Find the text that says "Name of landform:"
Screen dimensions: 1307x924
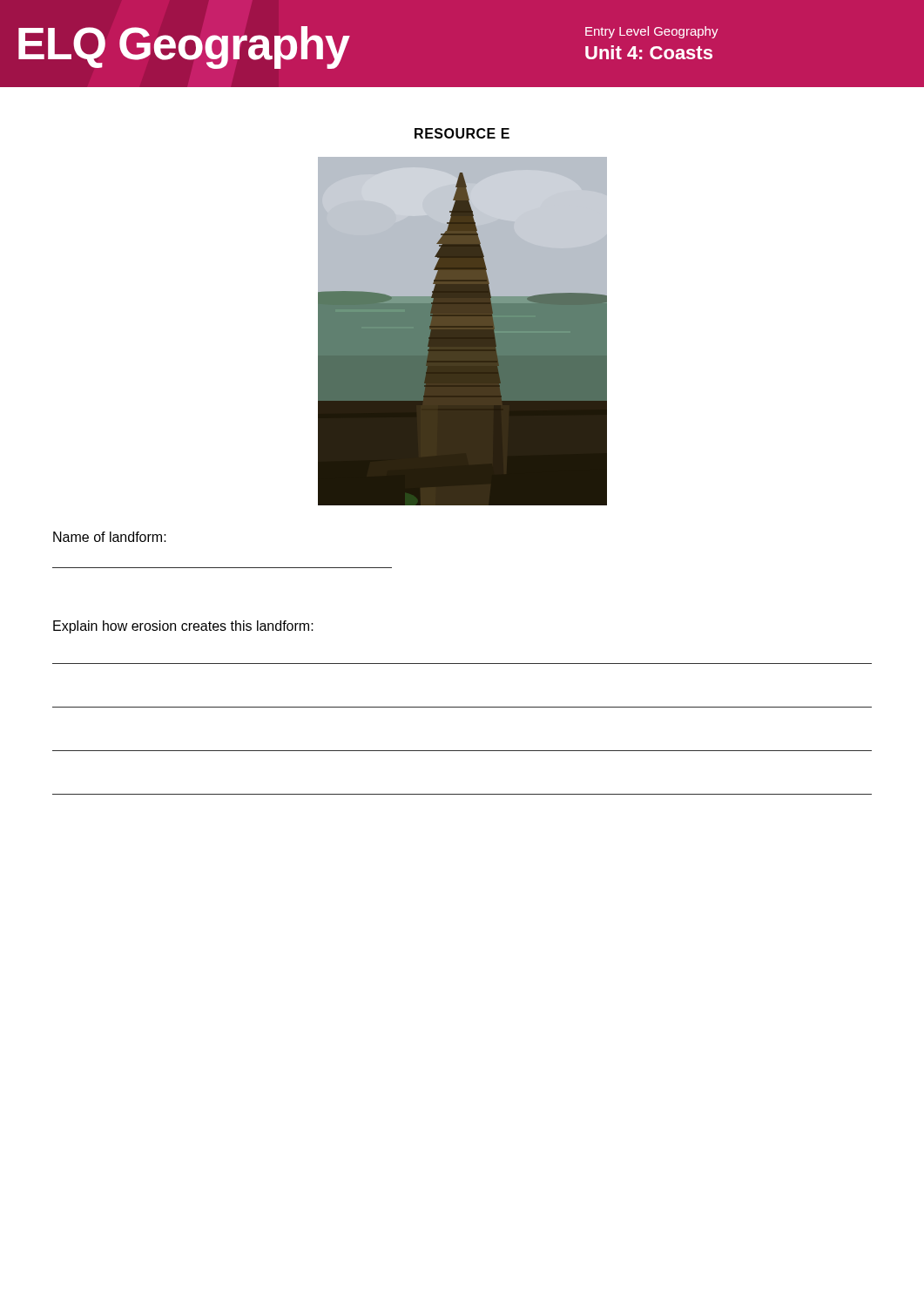coord(110,537)
